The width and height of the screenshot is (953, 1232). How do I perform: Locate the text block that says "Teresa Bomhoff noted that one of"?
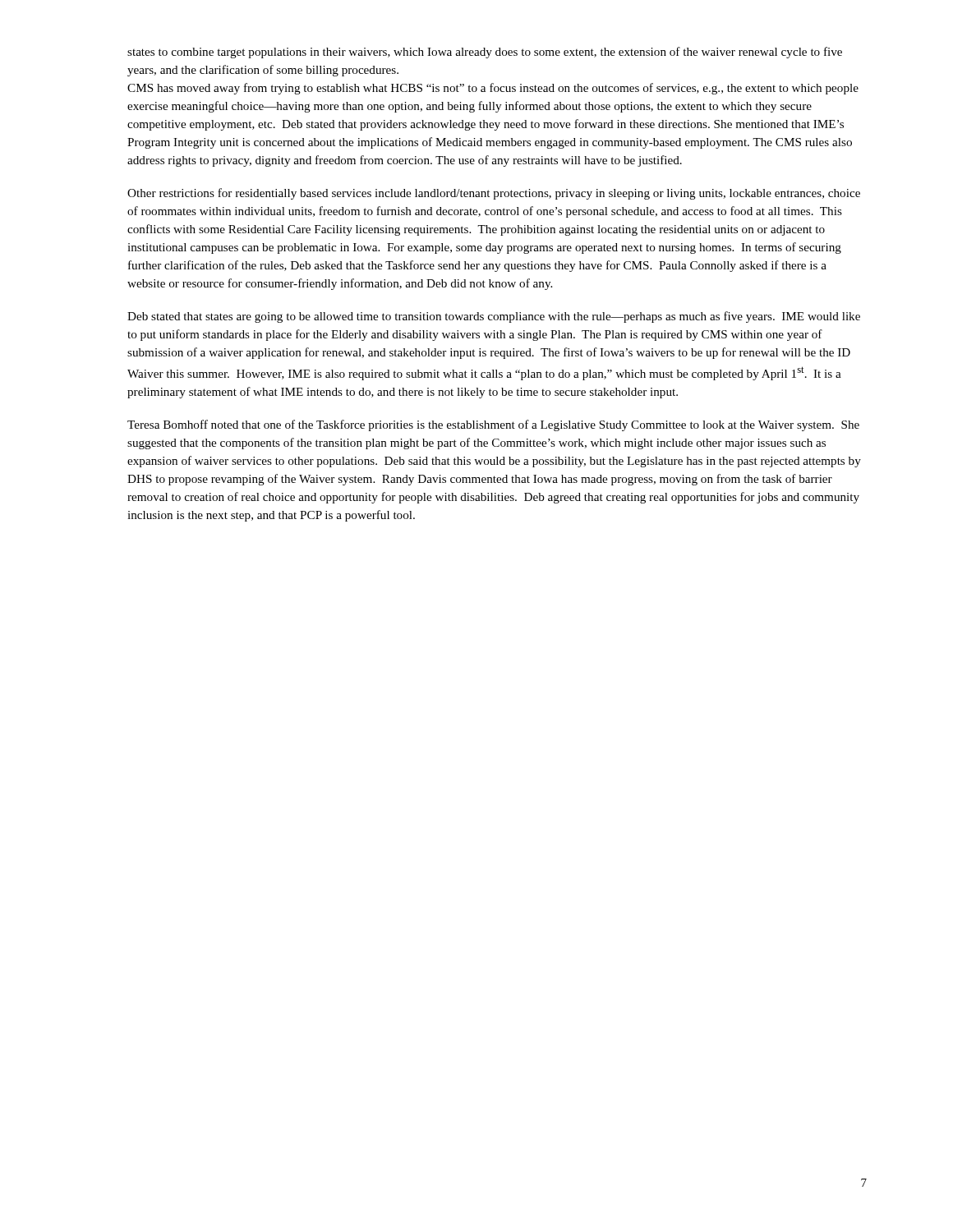pyautogui.click(x=494, y=469)
